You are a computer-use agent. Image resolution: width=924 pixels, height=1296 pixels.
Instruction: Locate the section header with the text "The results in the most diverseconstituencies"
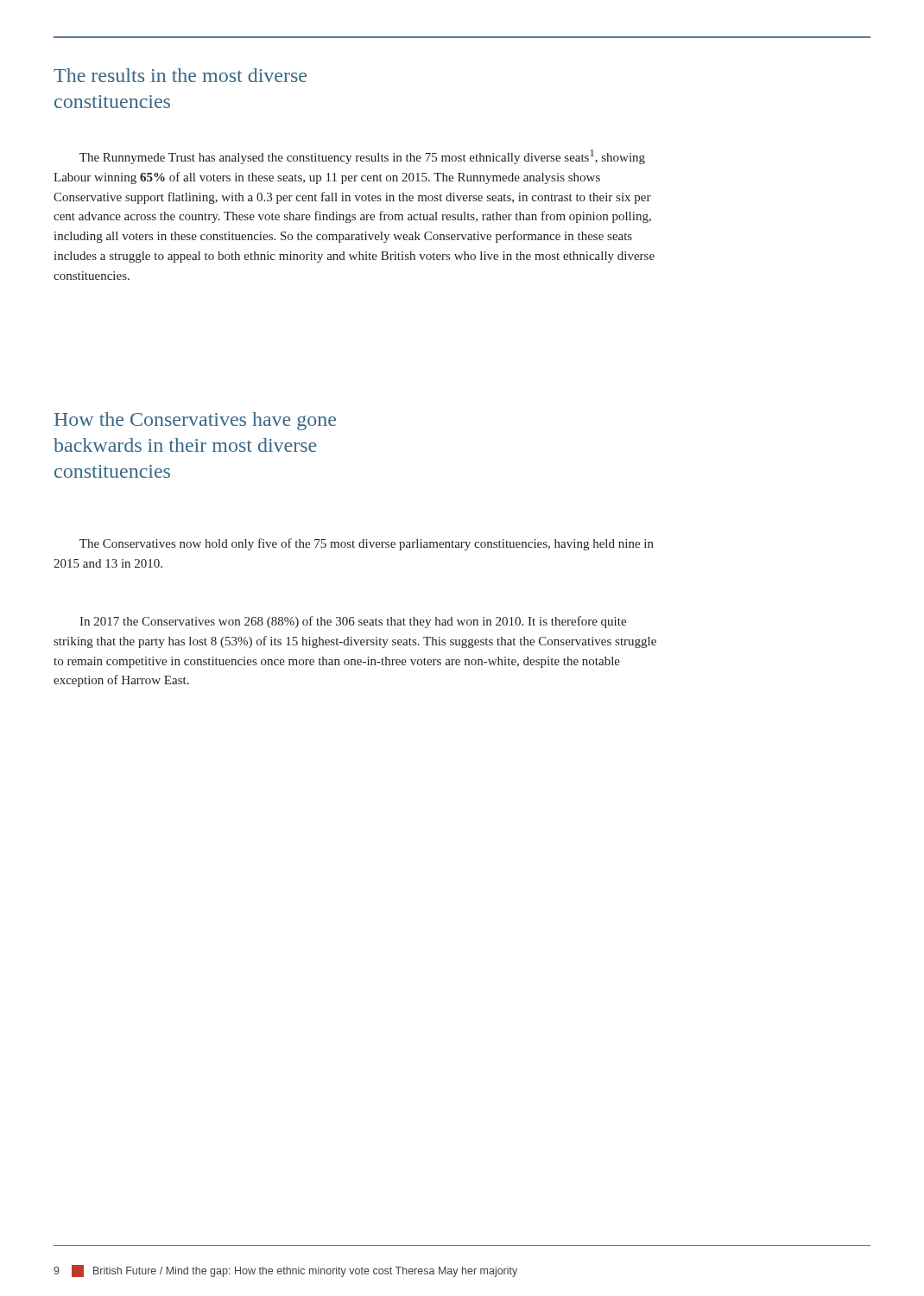pyautogui.click(x=278, y=88)
